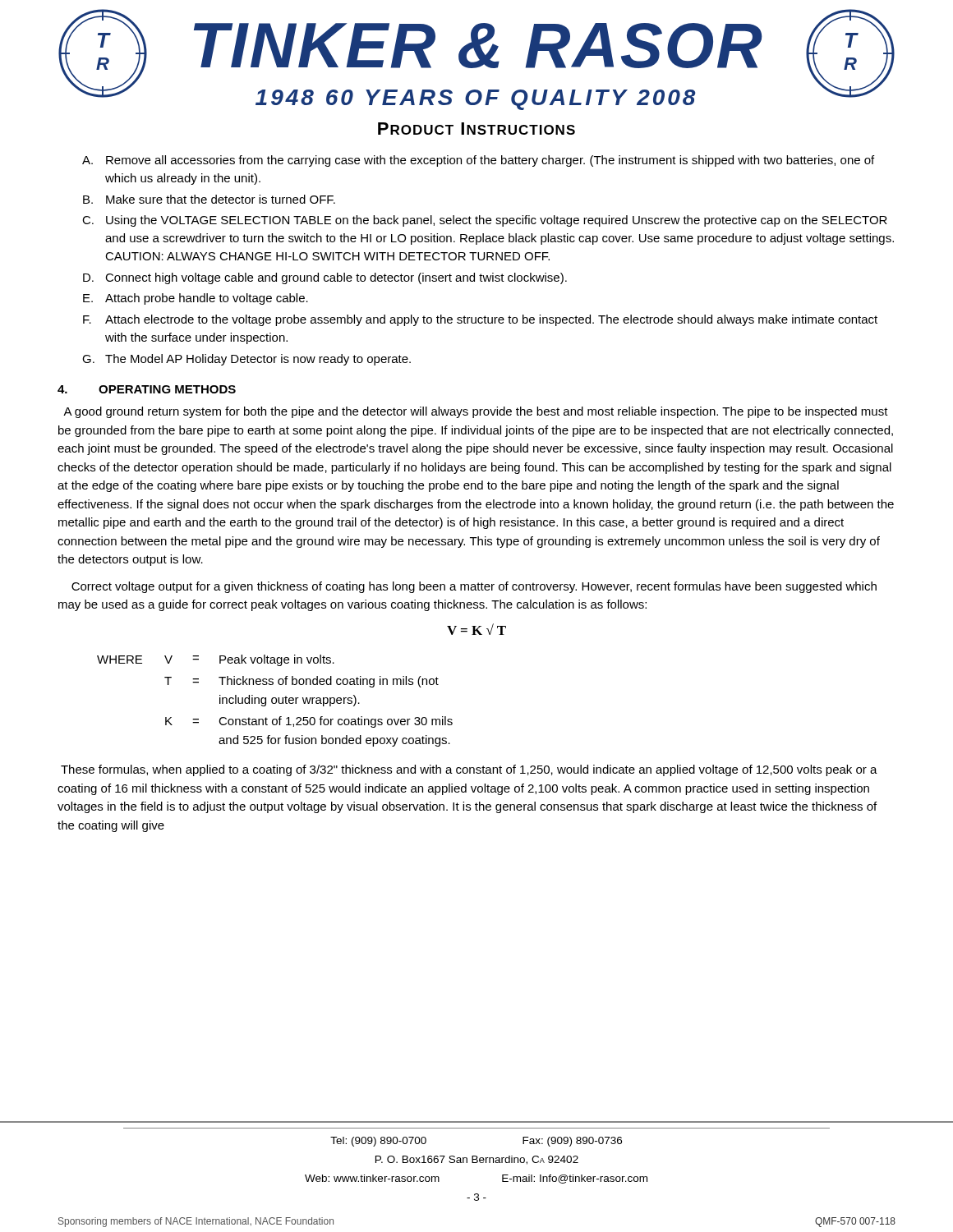Locate a logo

tap(476, 62)
